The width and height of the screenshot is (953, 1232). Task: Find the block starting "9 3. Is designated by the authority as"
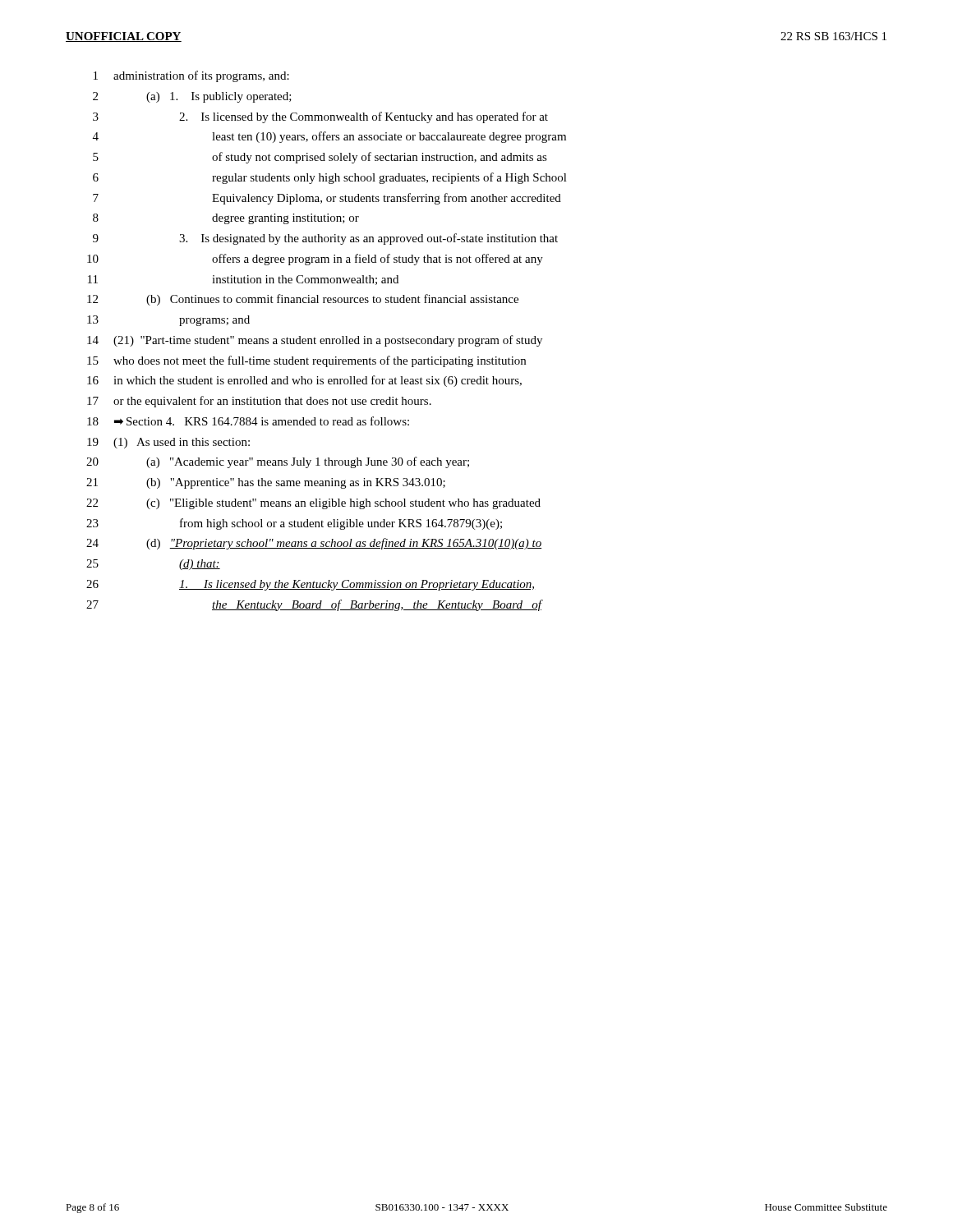coord(476,238)
